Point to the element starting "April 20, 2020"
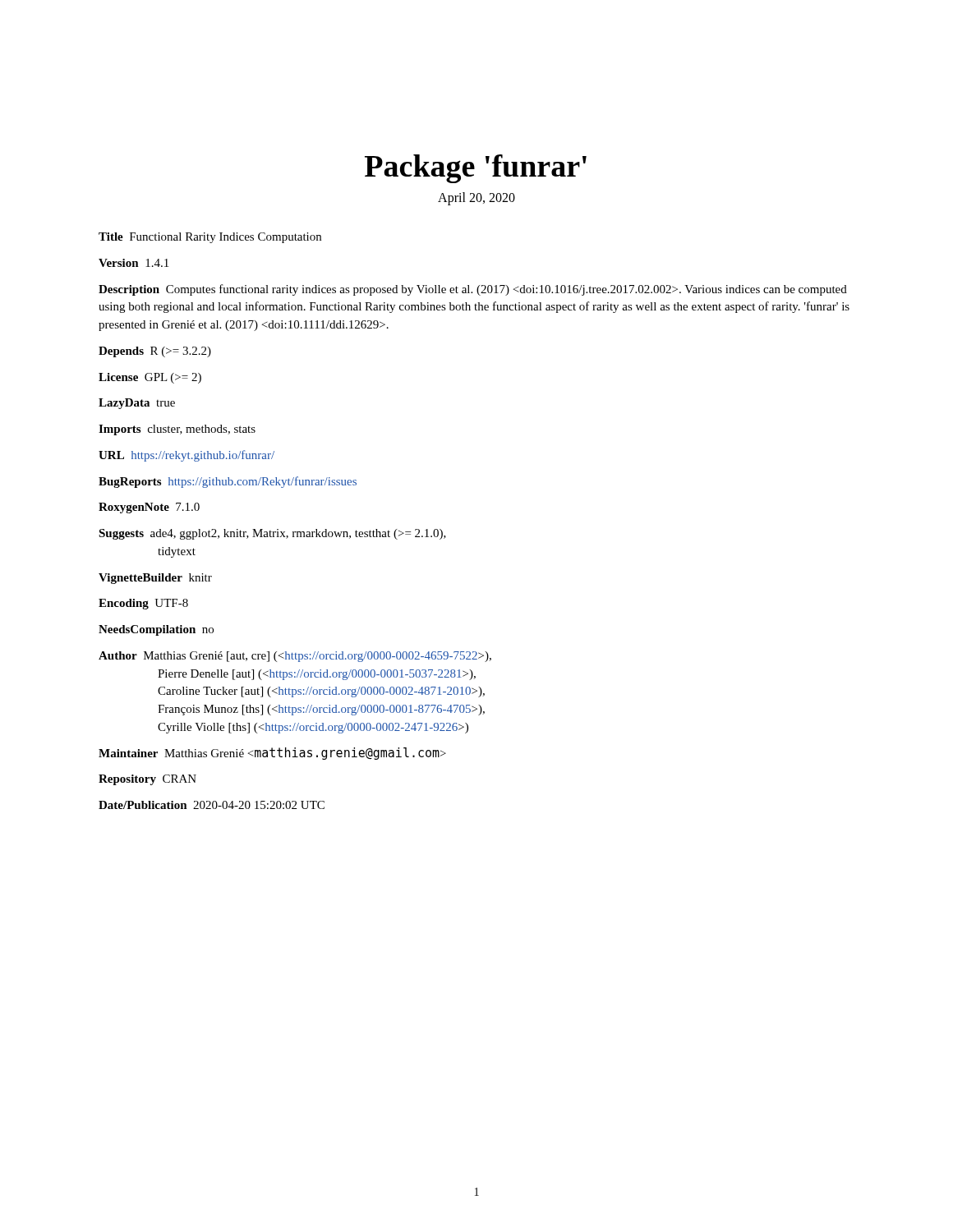 476,198
